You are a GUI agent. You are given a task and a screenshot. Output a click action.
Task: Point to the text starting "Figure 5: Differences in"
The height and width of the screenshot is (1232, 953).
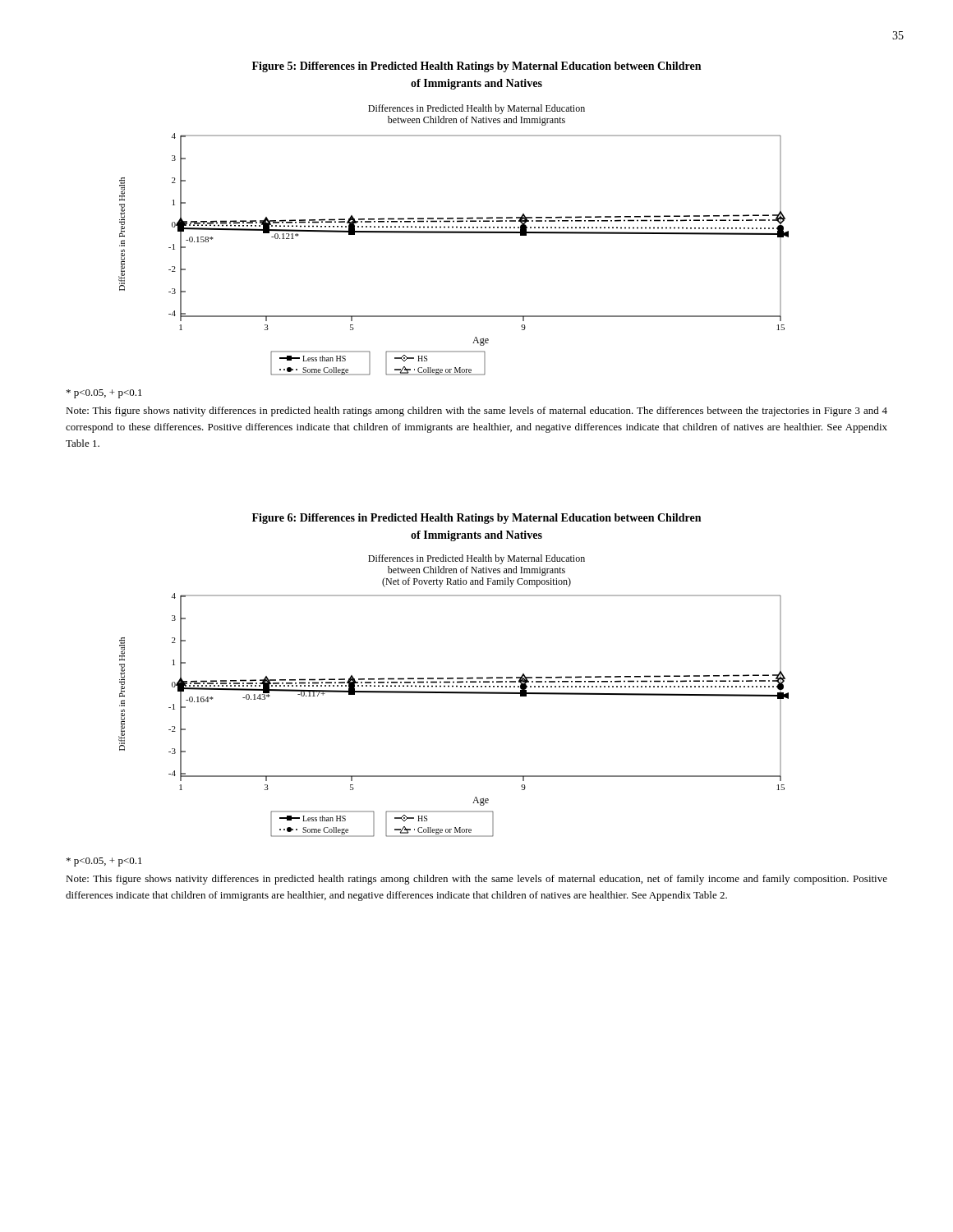476,75
